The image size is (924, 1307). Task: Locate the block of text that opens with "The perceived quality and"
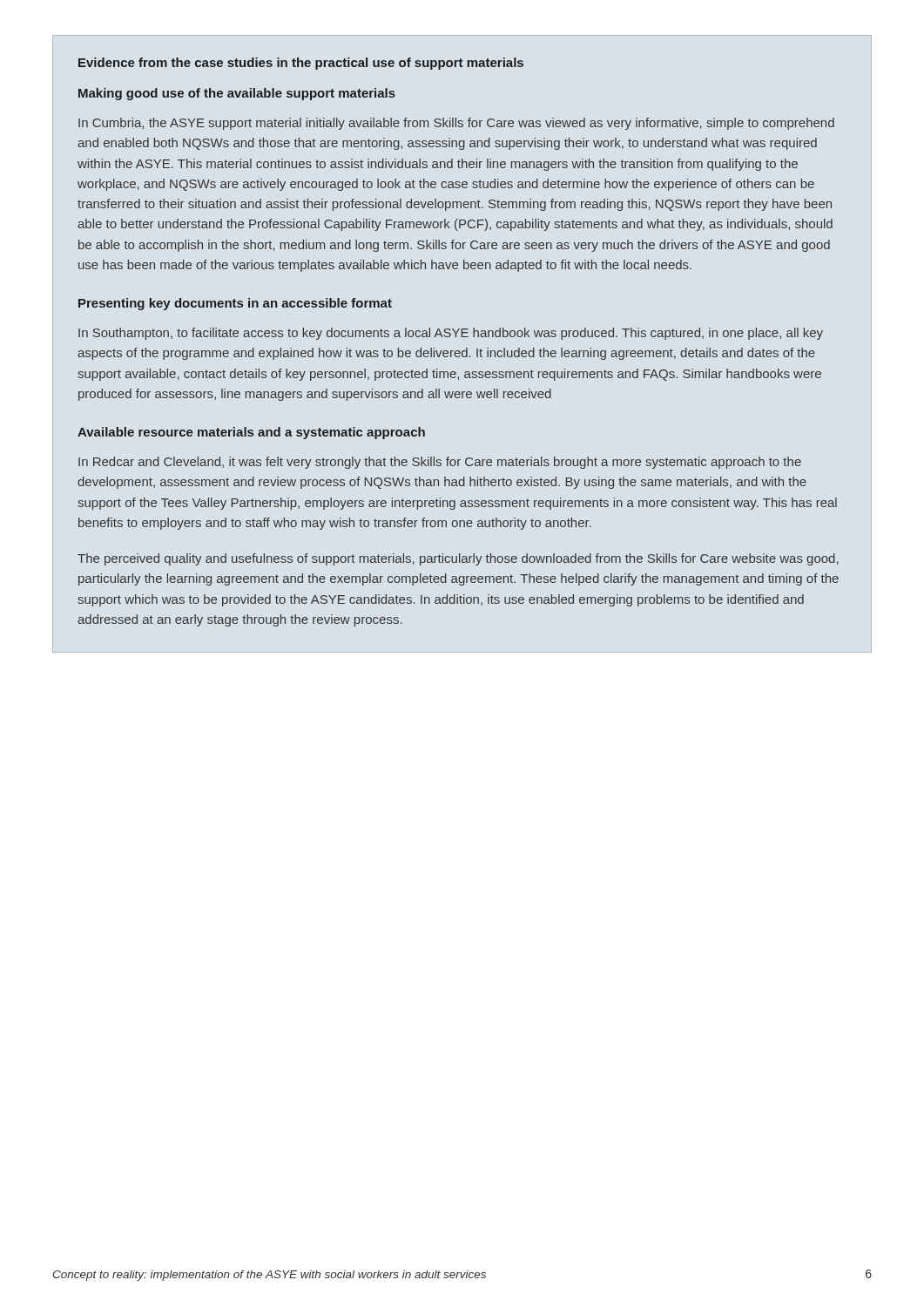tap(458, 588)
